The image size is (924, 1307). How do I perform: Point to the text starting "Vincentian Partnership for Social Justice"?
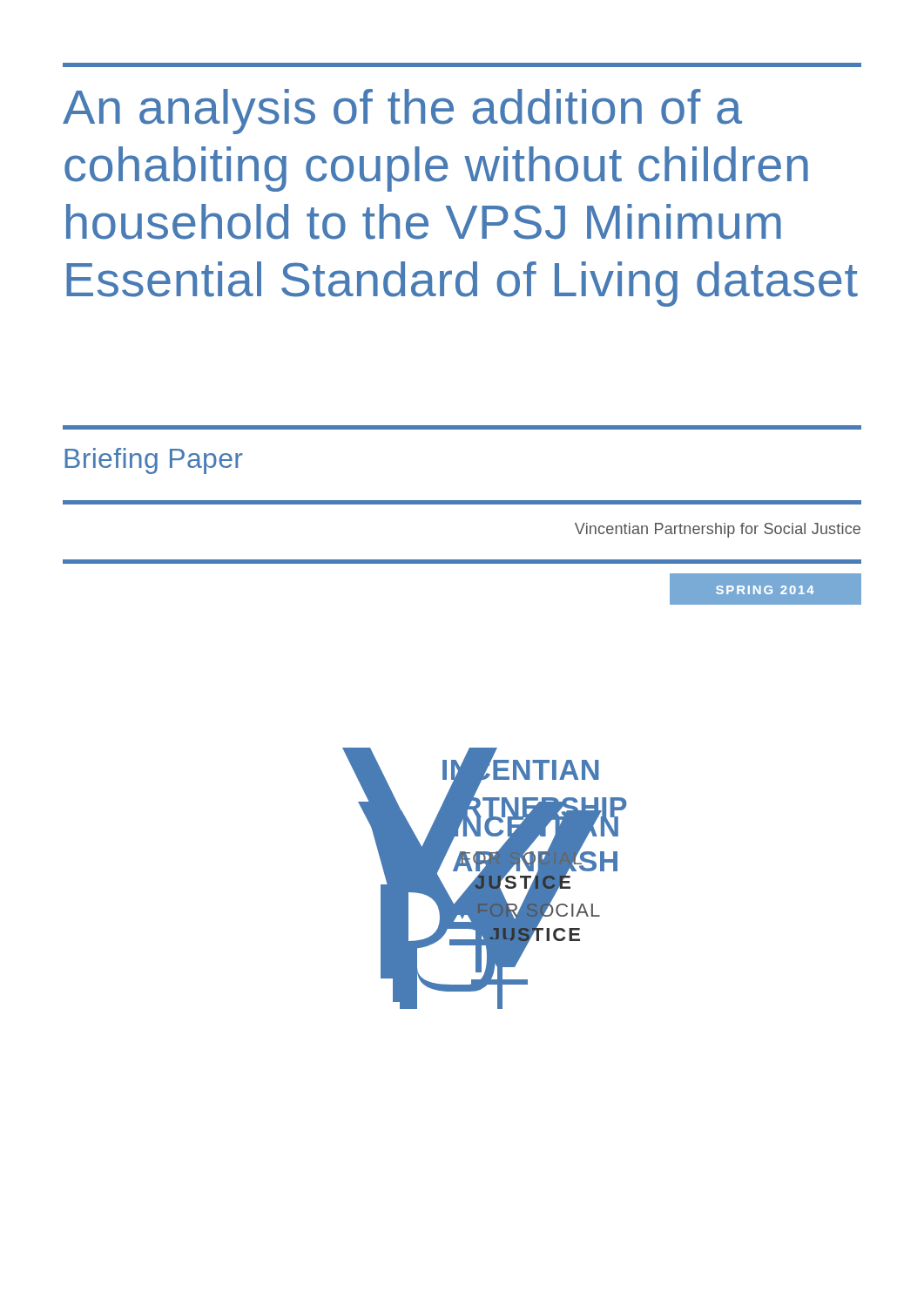pyautogui.click(x=718, y=529)
